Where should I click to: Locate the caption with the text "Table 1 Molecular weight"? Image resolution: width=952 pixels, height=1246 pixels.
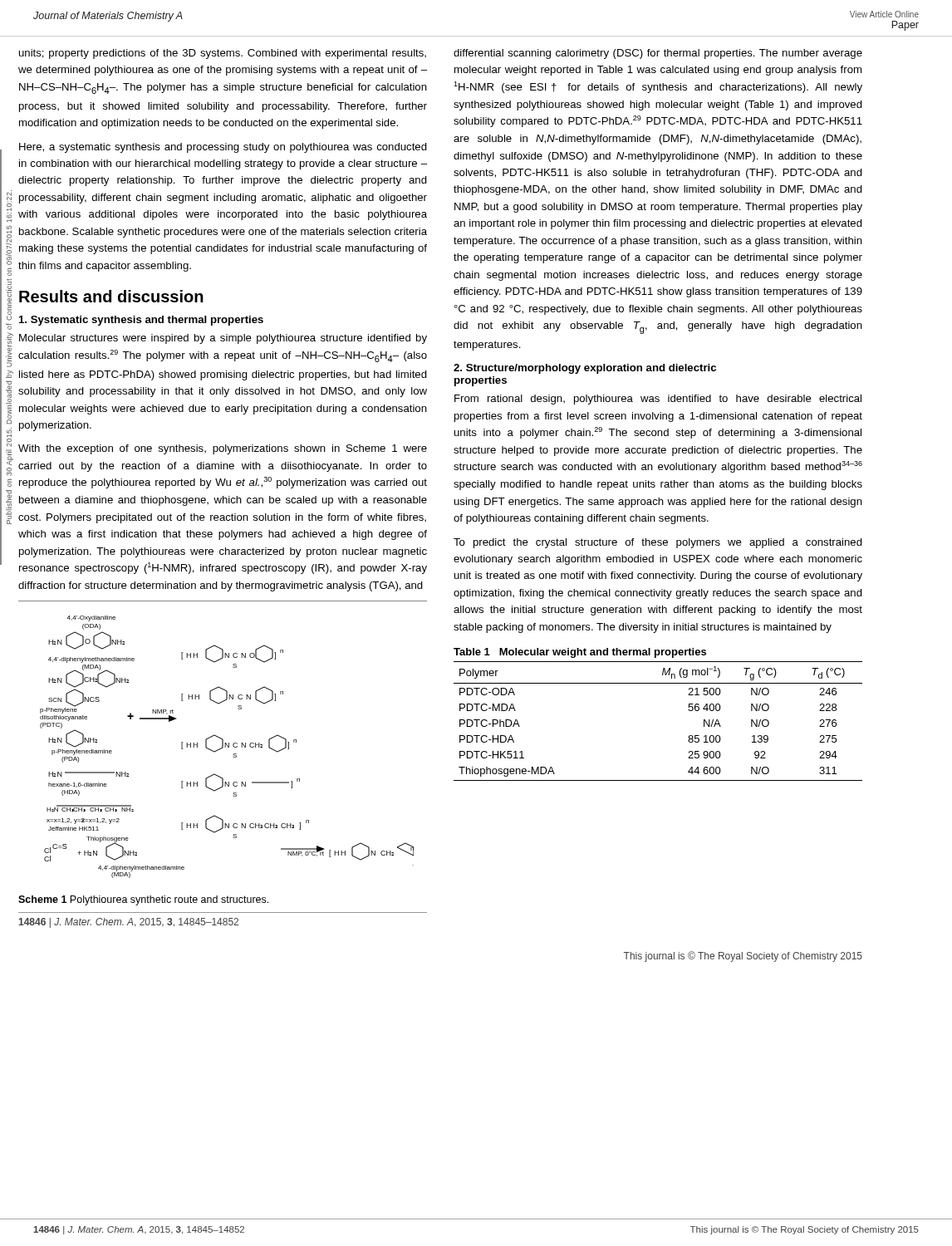click(580, 652)
